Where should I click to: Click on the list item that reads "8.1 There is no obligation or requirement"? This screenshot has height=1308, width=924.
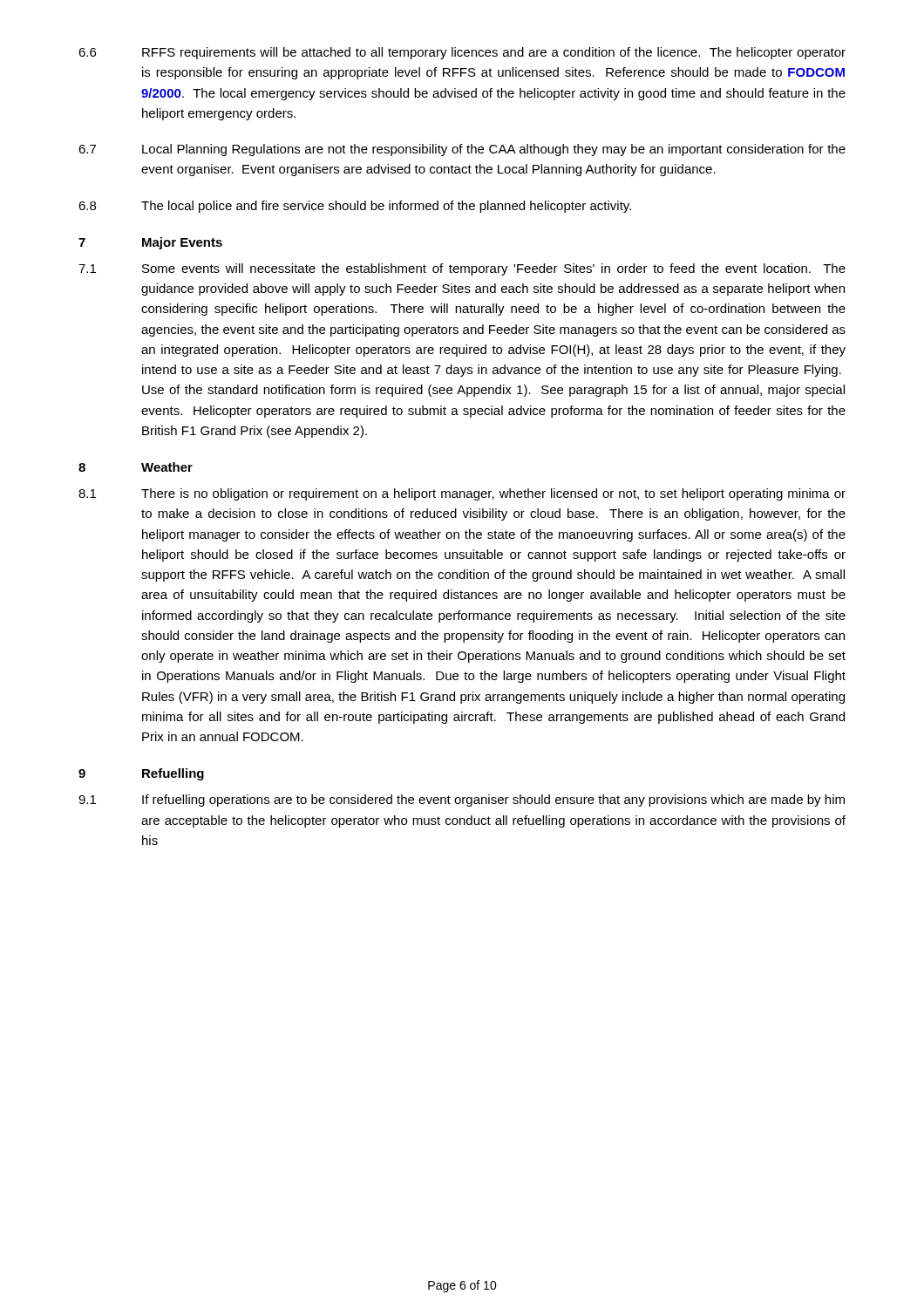pyautogui.click(x=462, y=615)
